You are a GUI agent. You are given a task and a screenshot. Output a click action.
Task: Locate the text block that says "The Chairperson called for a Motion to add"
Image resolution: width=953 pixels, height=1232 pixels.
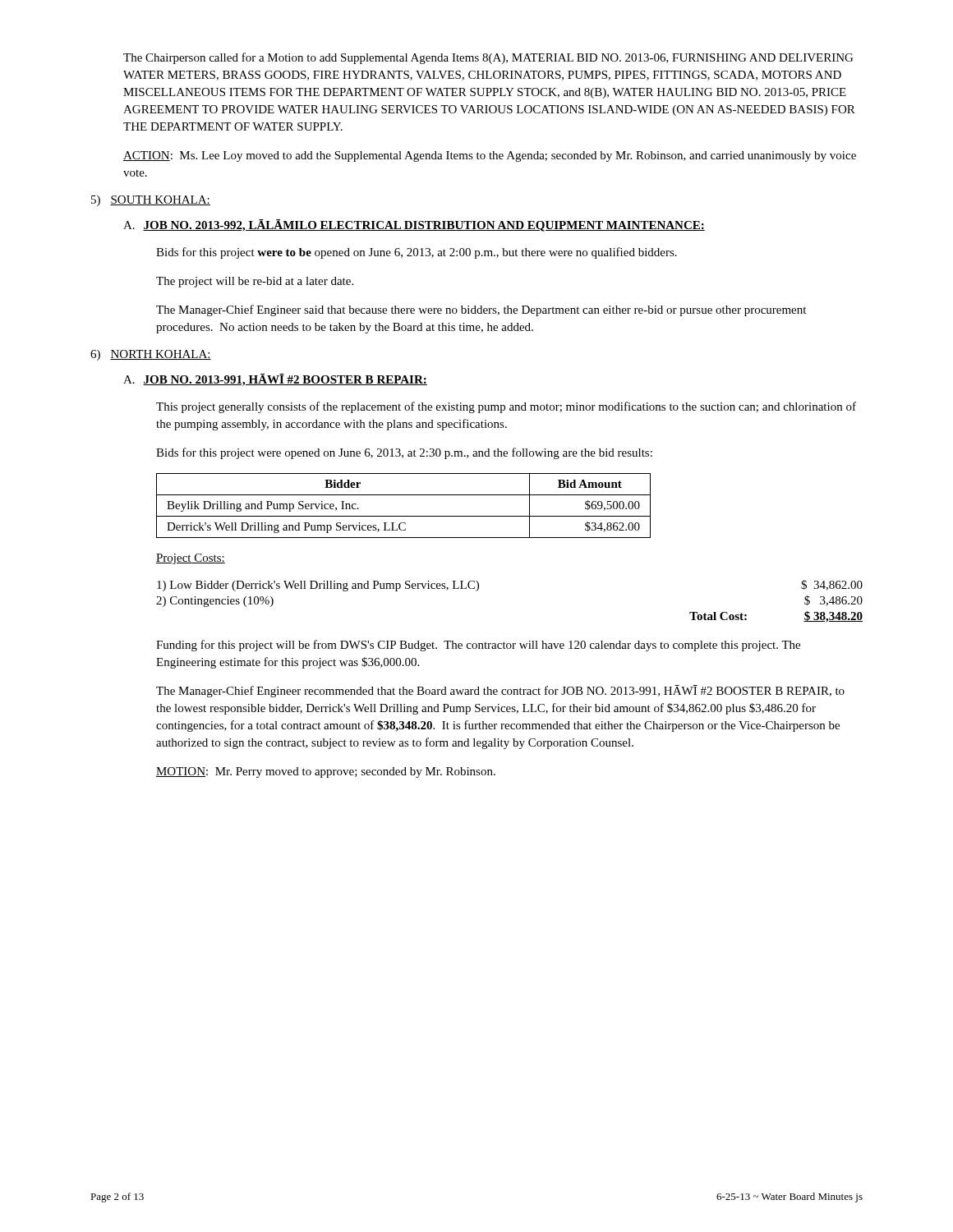point(493,92)
